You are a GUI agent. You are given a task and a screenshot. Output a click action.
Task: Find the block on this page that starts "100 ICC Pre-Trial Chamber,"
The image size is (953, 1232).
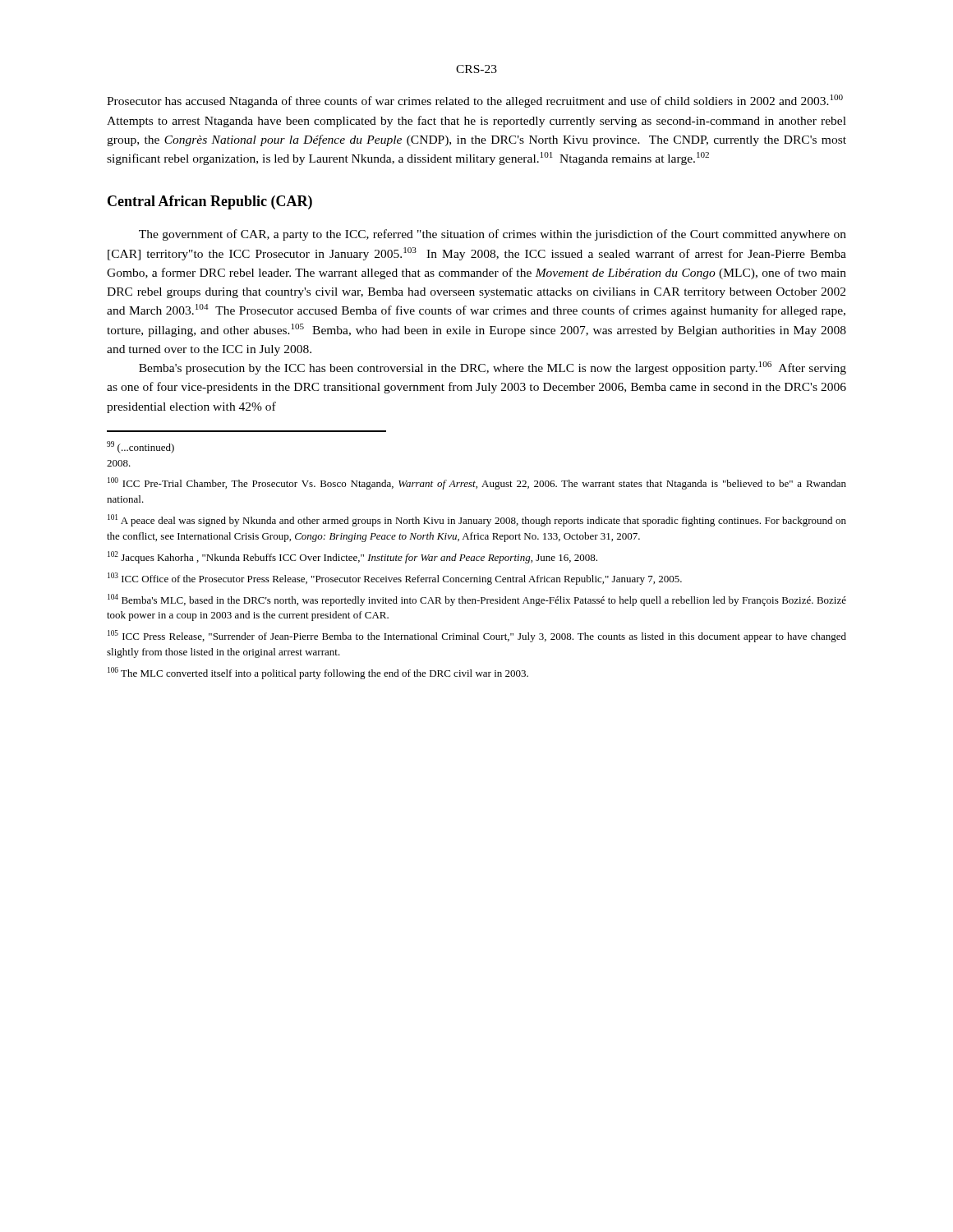(476, 491)
